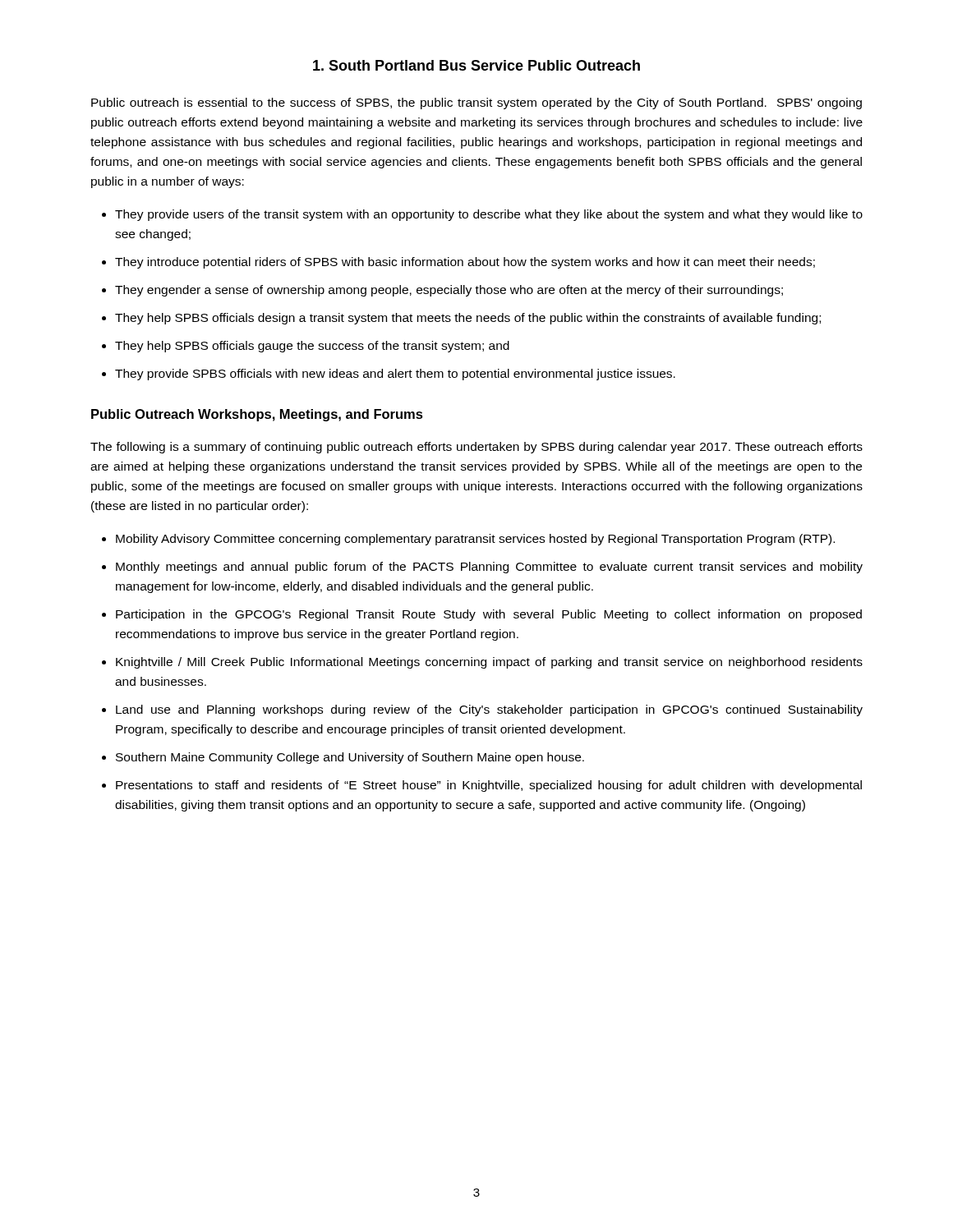Select the list item containing "Presentations to staff and residents of"
953x1232 pixels.
[489, 795]
